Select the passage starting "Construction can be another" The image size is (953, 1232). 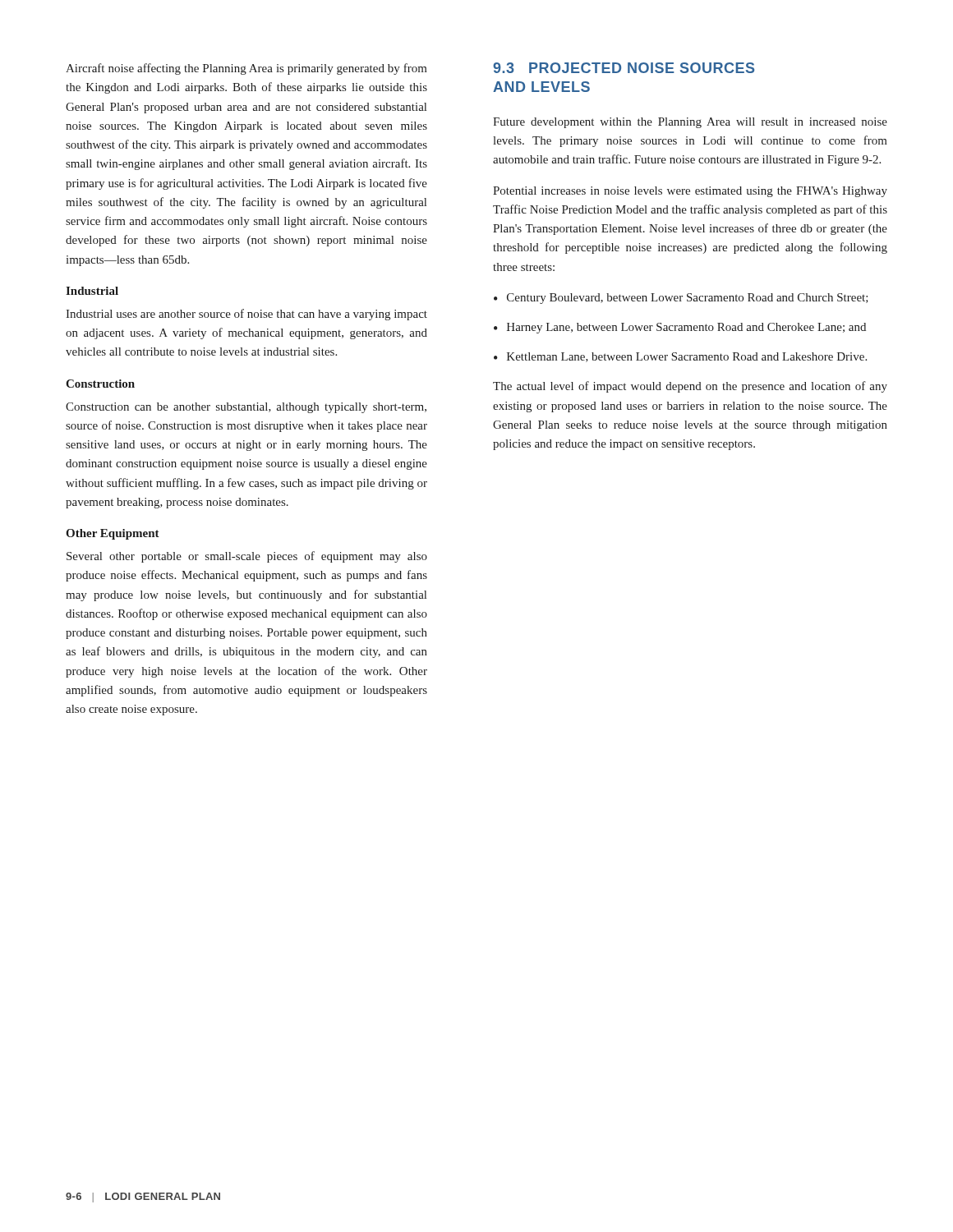point(246,454)
